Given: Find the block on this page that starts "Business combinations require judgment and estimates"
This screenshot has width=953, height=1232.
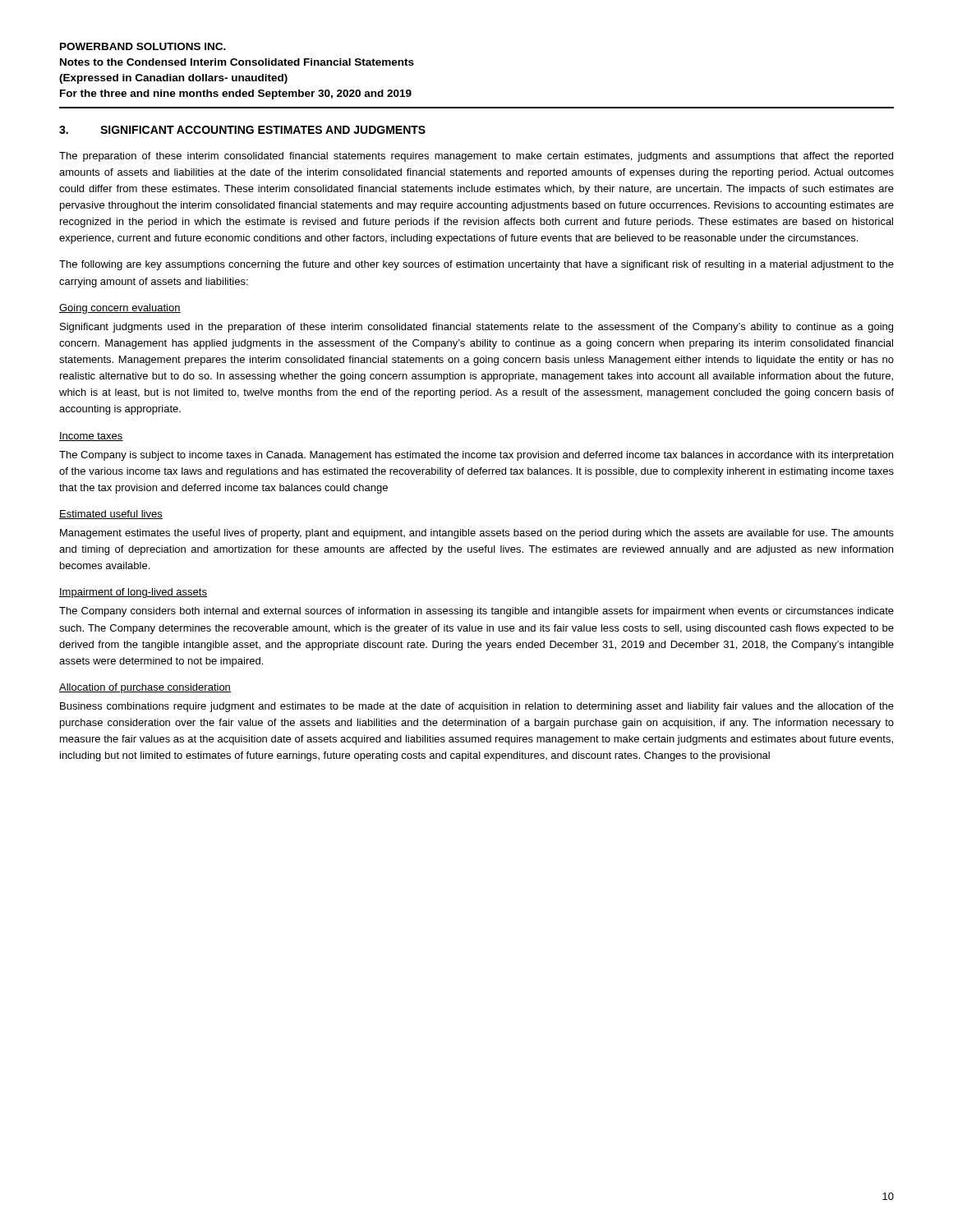Looking at the screenshot, I should 476,731.
